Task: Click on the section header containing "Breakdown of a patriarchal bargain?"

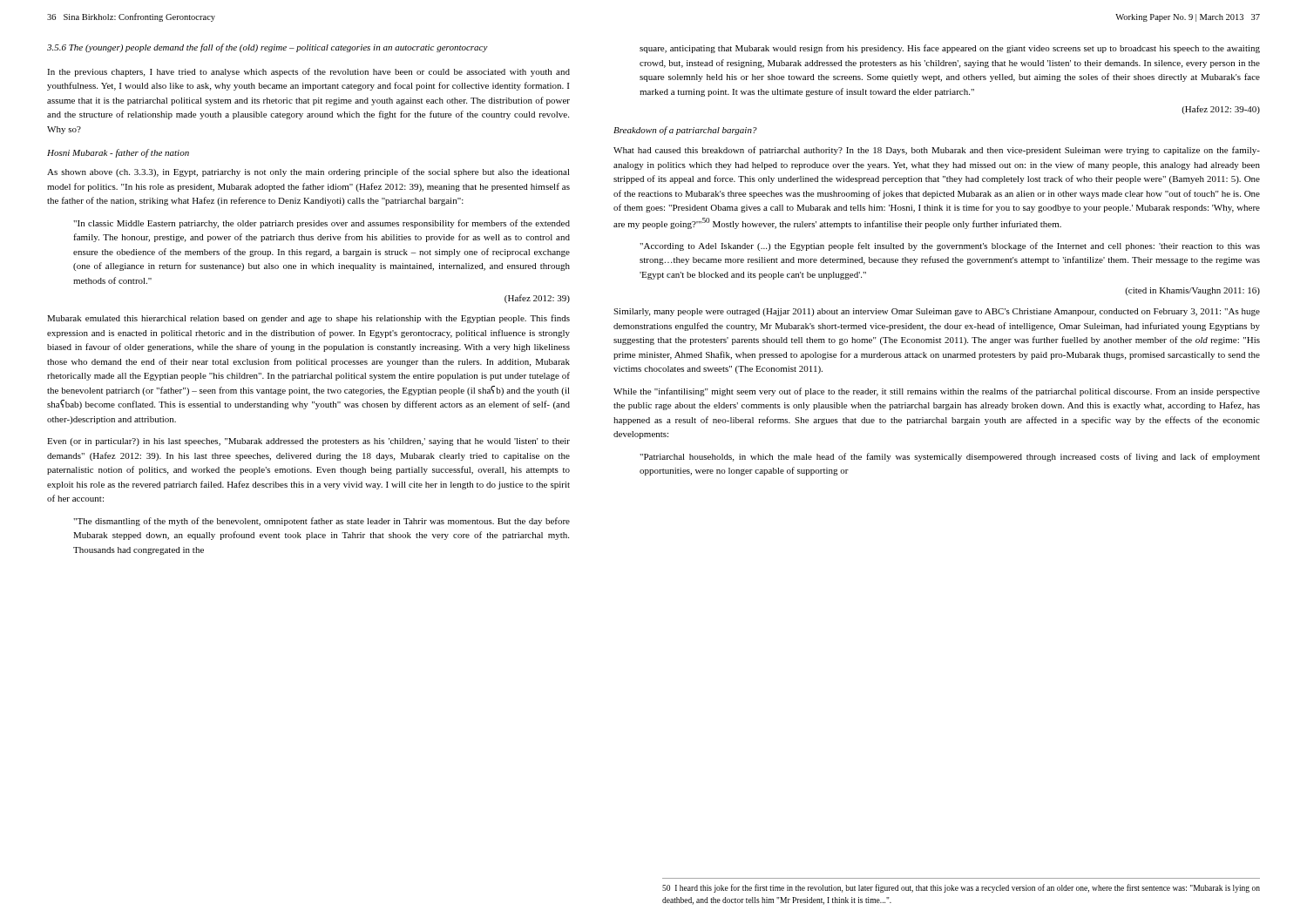Action: click(x=685, y=130)
